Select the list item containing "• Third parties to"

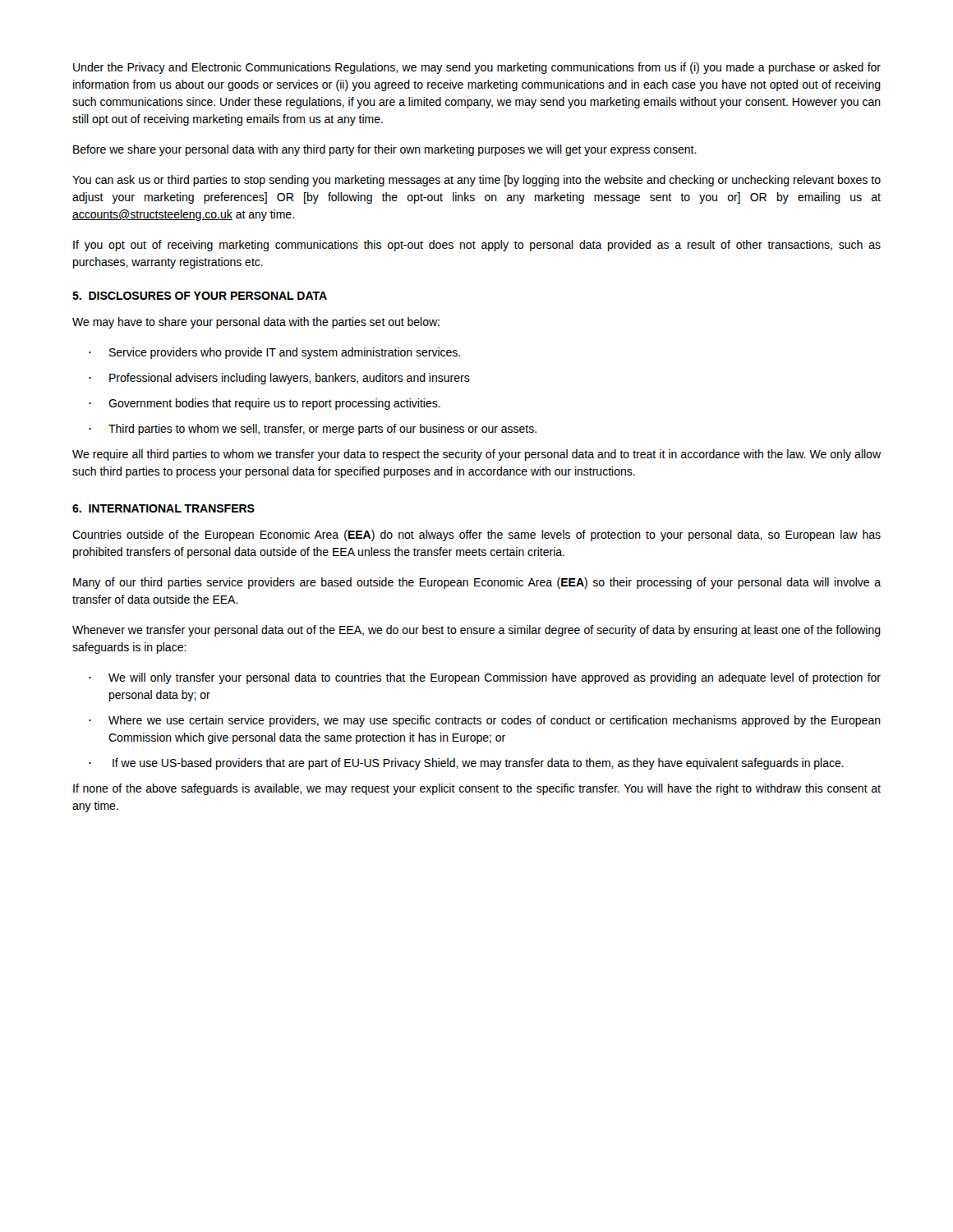tap(485, 429)
